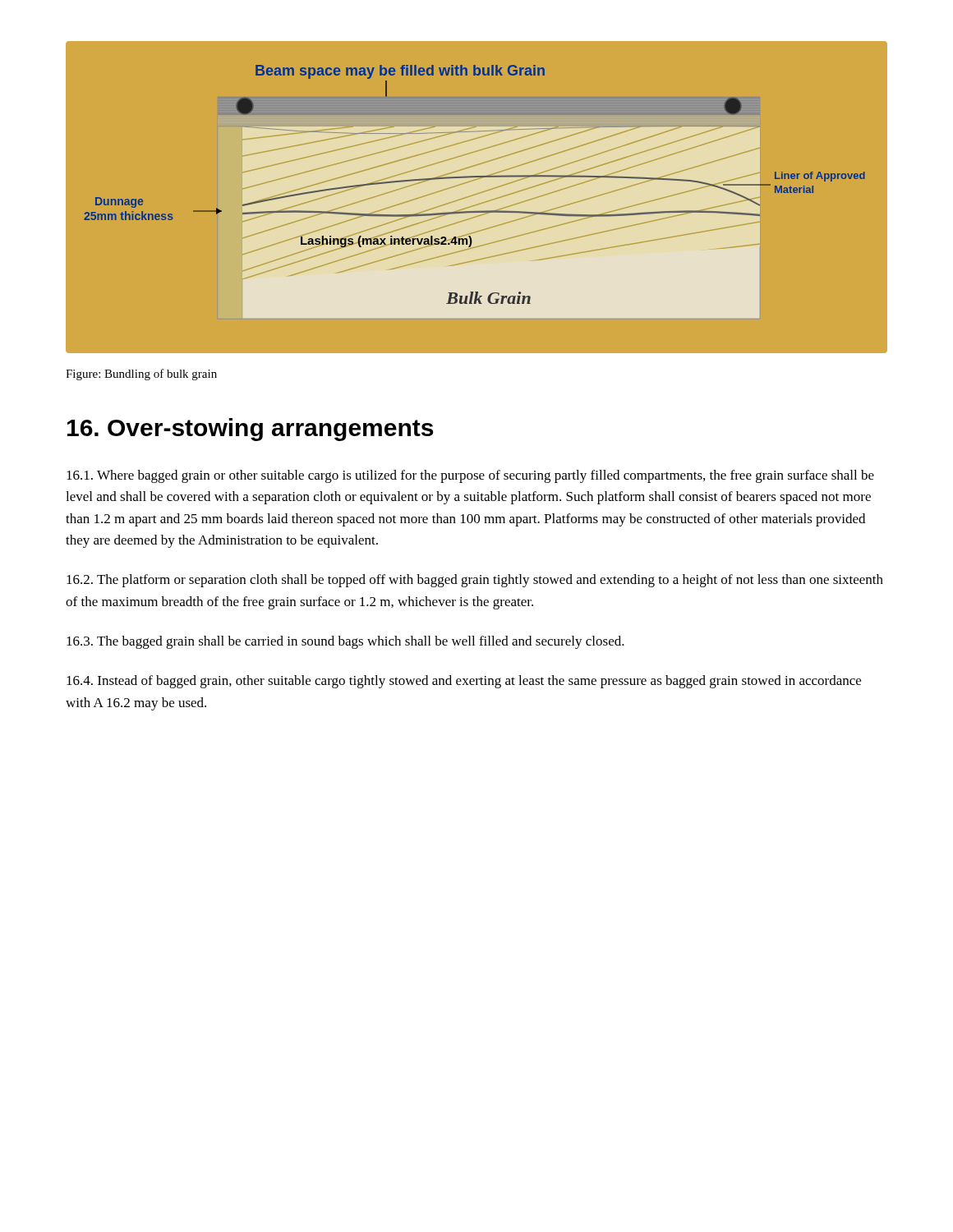
Task: Locate the schematic
Action: pos(476,199)
